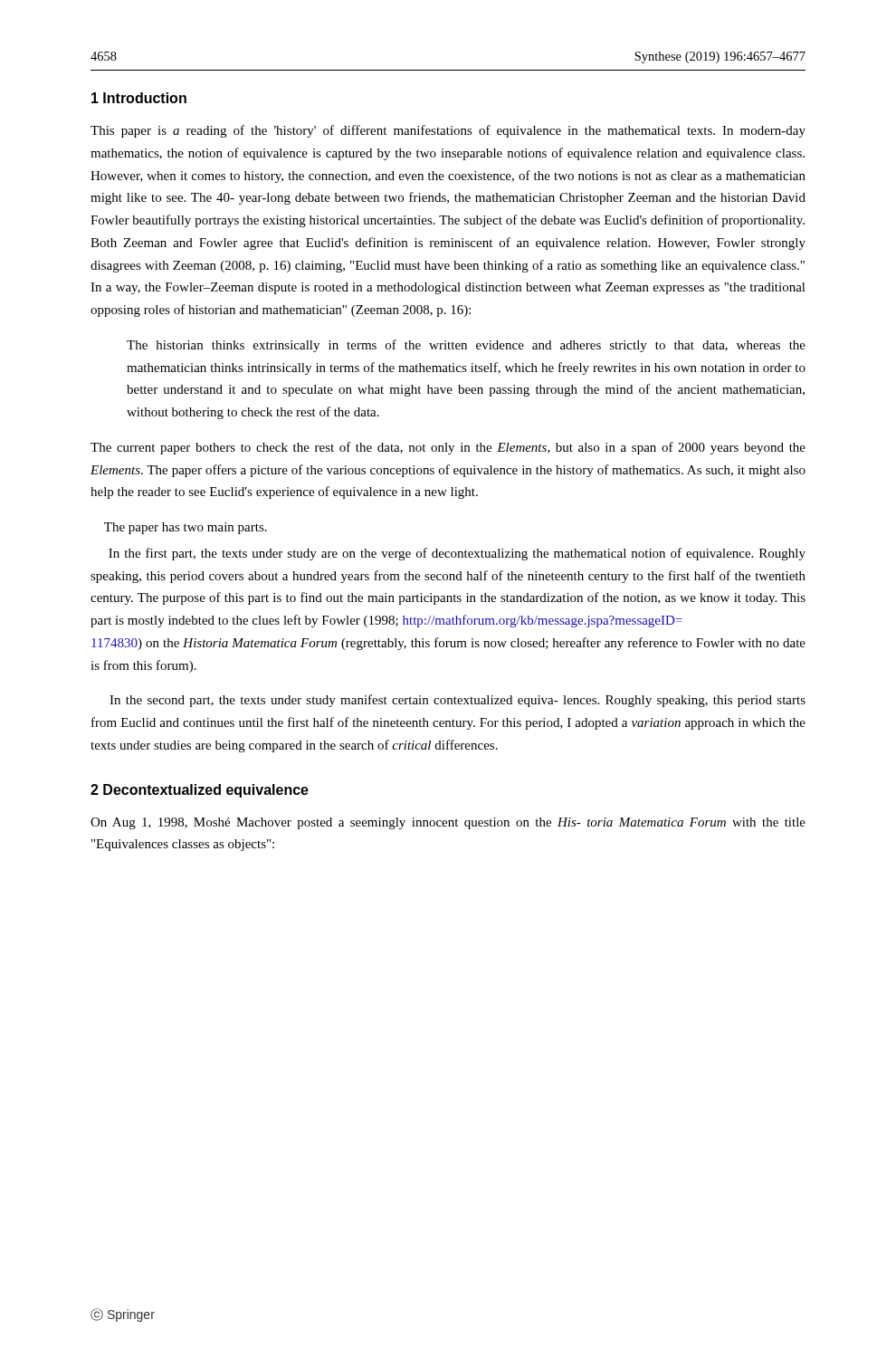Locate the text block that says "This paper is a reading of the 'history'"
The height and width of the screenshot is (1358, 896).
coord(448,220)
